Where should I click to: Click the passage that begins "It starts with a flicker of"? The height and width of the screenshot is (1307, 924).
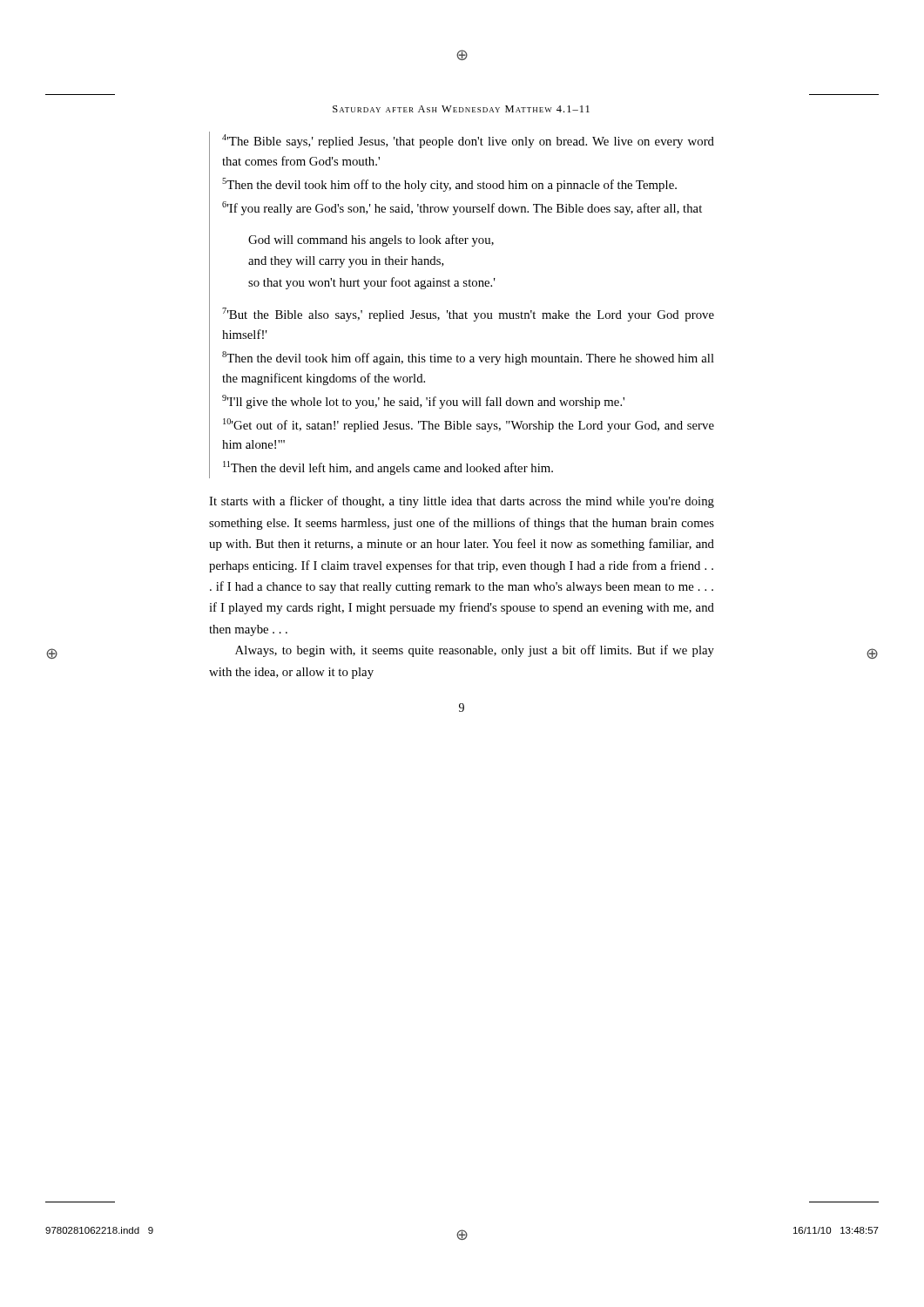pyautogui.click(x=462, y=587)
